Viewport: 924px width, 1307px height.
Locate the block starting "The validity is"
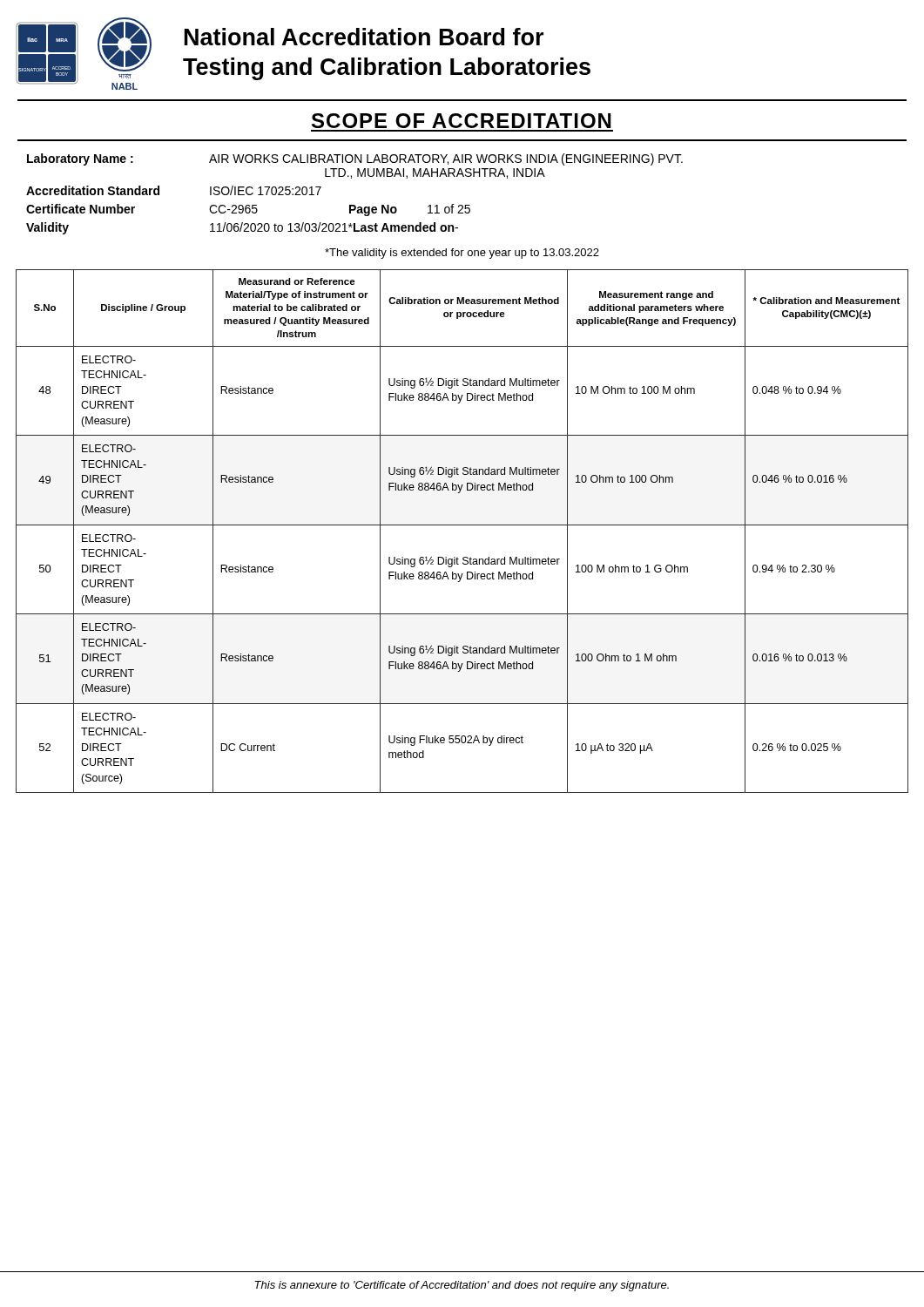pos(462,252)
